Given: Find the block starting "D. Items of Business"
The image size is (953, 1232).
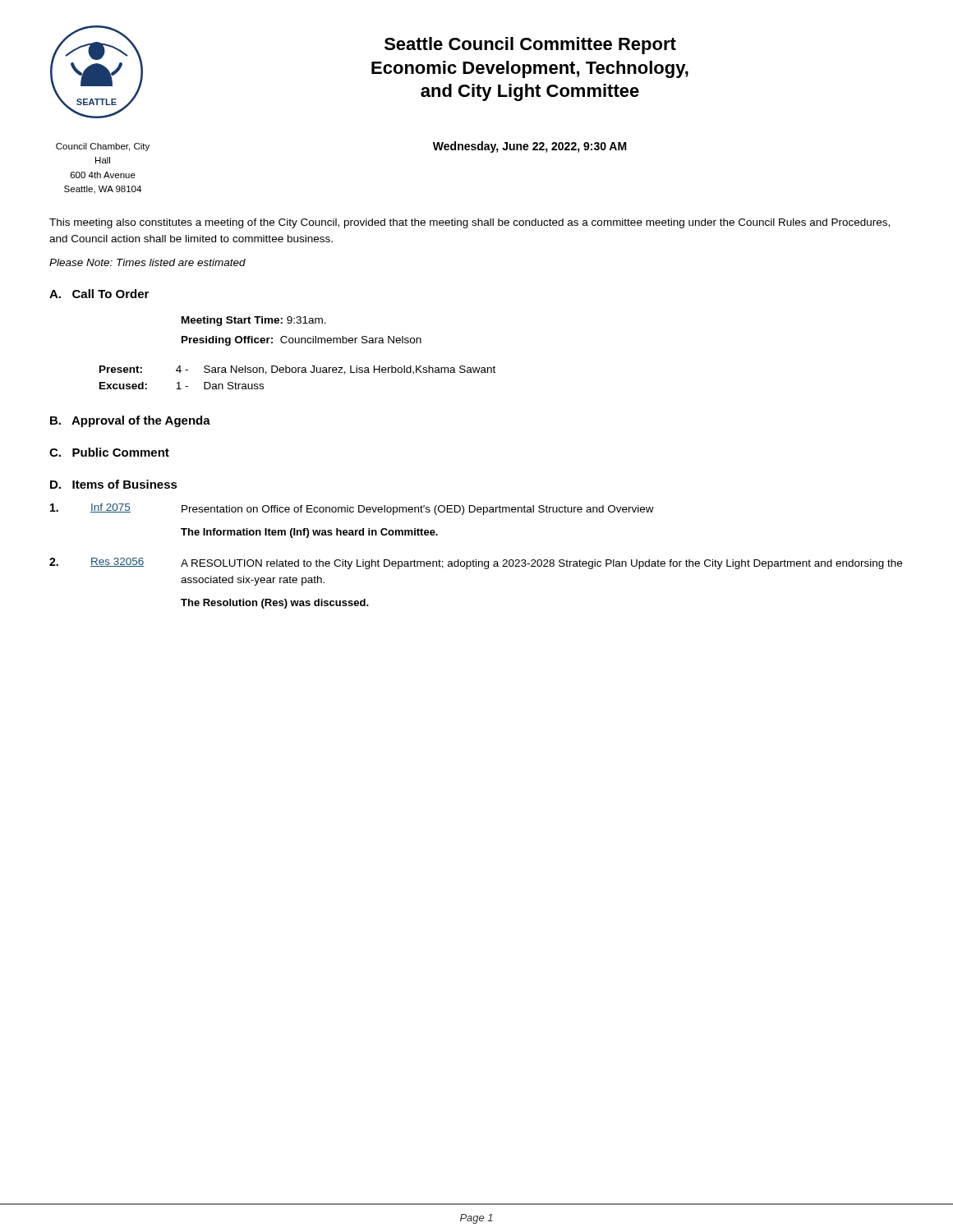Looking at the screenshot, I should pos(113,484).
